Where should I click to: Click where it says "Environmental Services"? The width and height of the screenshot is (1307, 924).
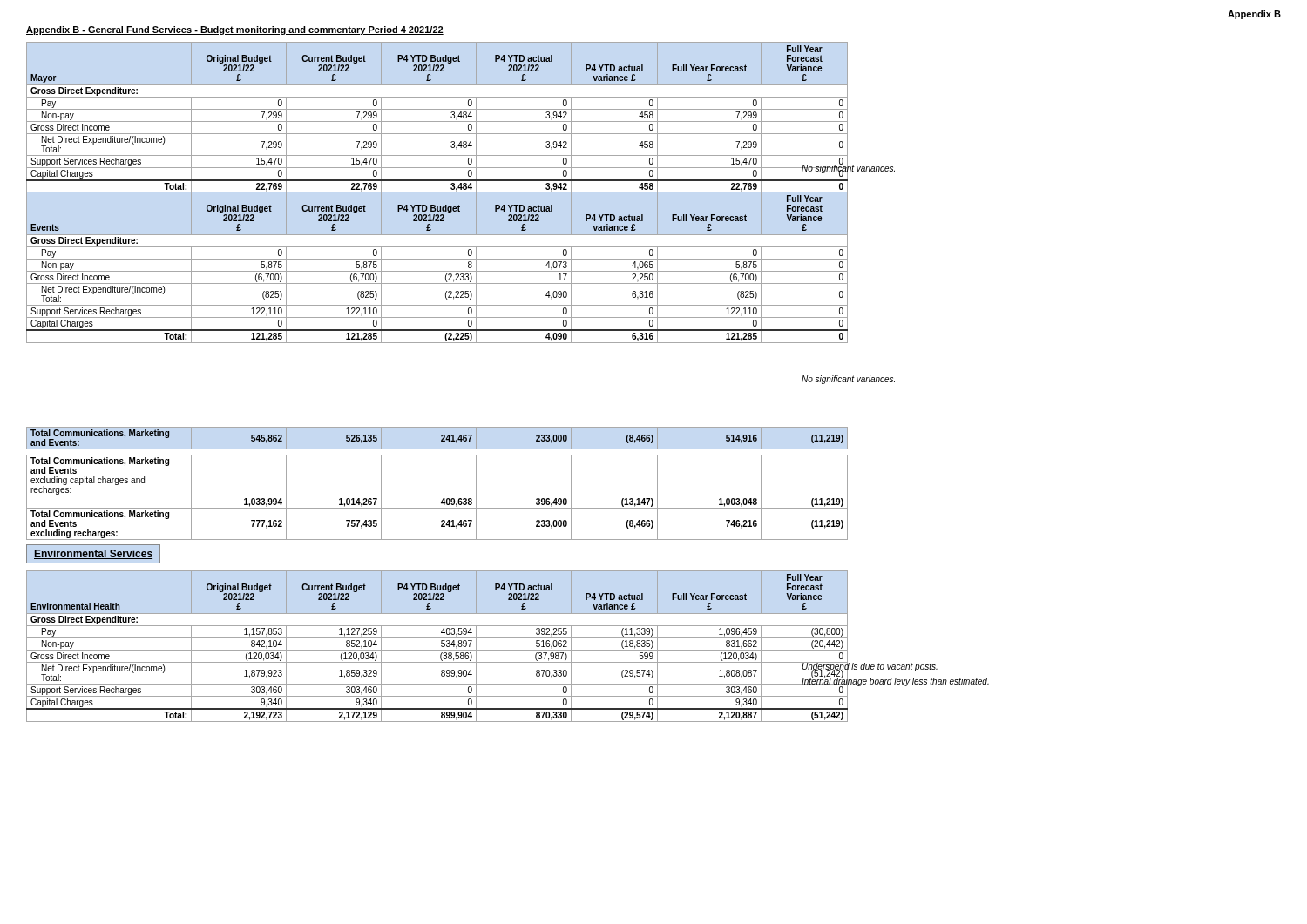tap(93, 554)
